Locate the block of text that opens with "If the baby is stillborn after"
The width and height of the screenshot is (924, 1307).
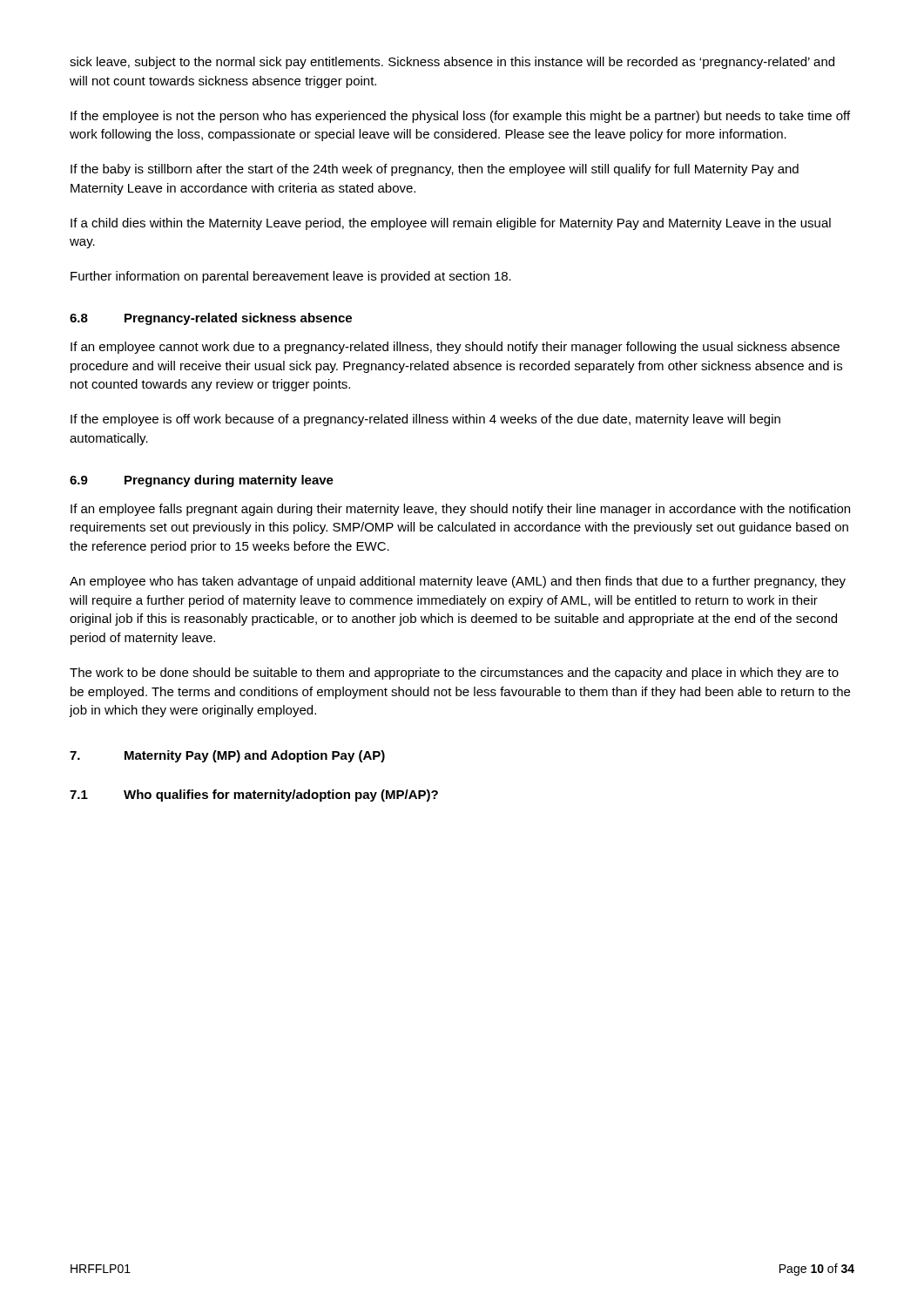point(434,178)
